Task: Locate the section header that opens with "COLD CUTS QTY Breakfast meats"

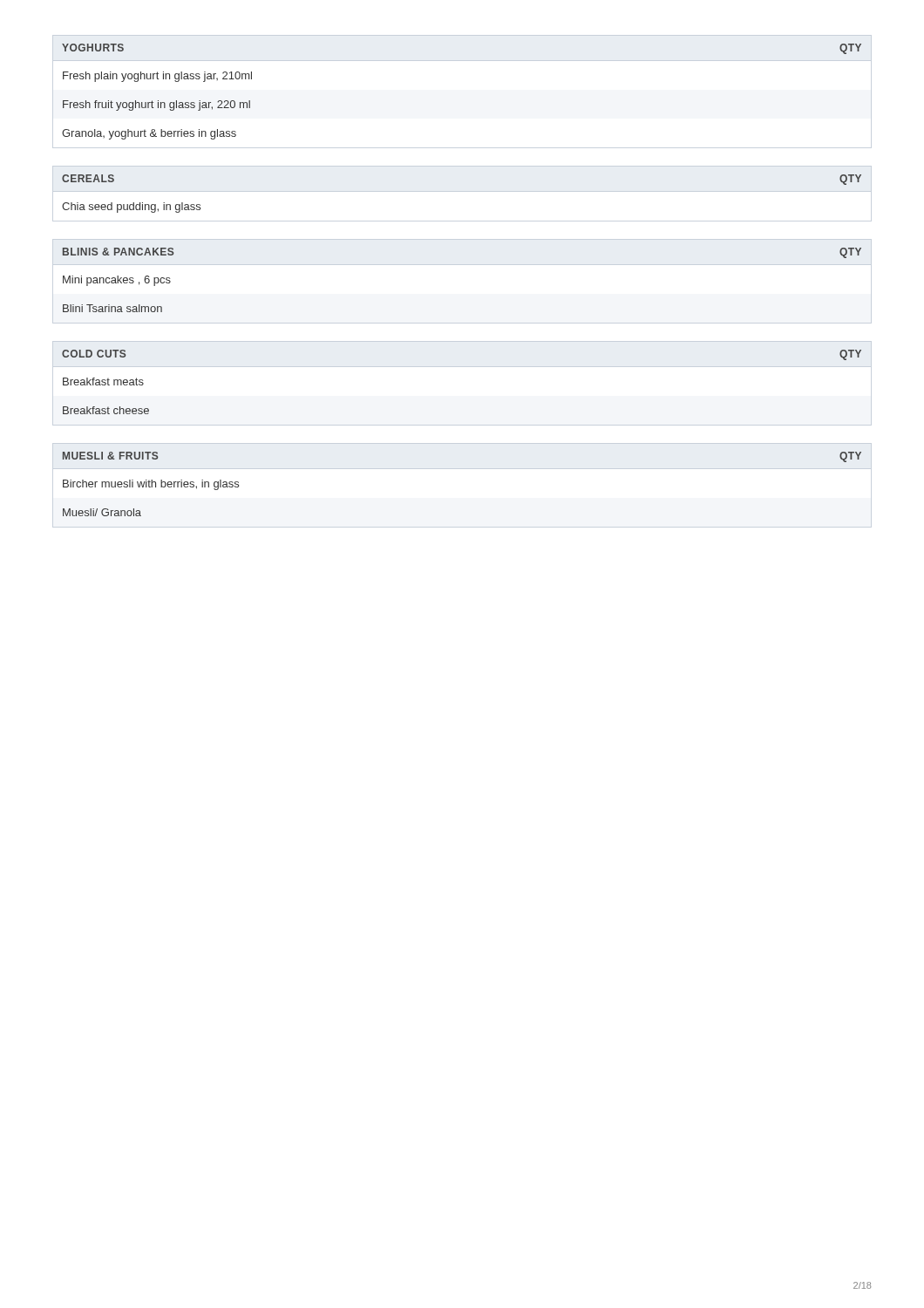Action: (88, 354)
